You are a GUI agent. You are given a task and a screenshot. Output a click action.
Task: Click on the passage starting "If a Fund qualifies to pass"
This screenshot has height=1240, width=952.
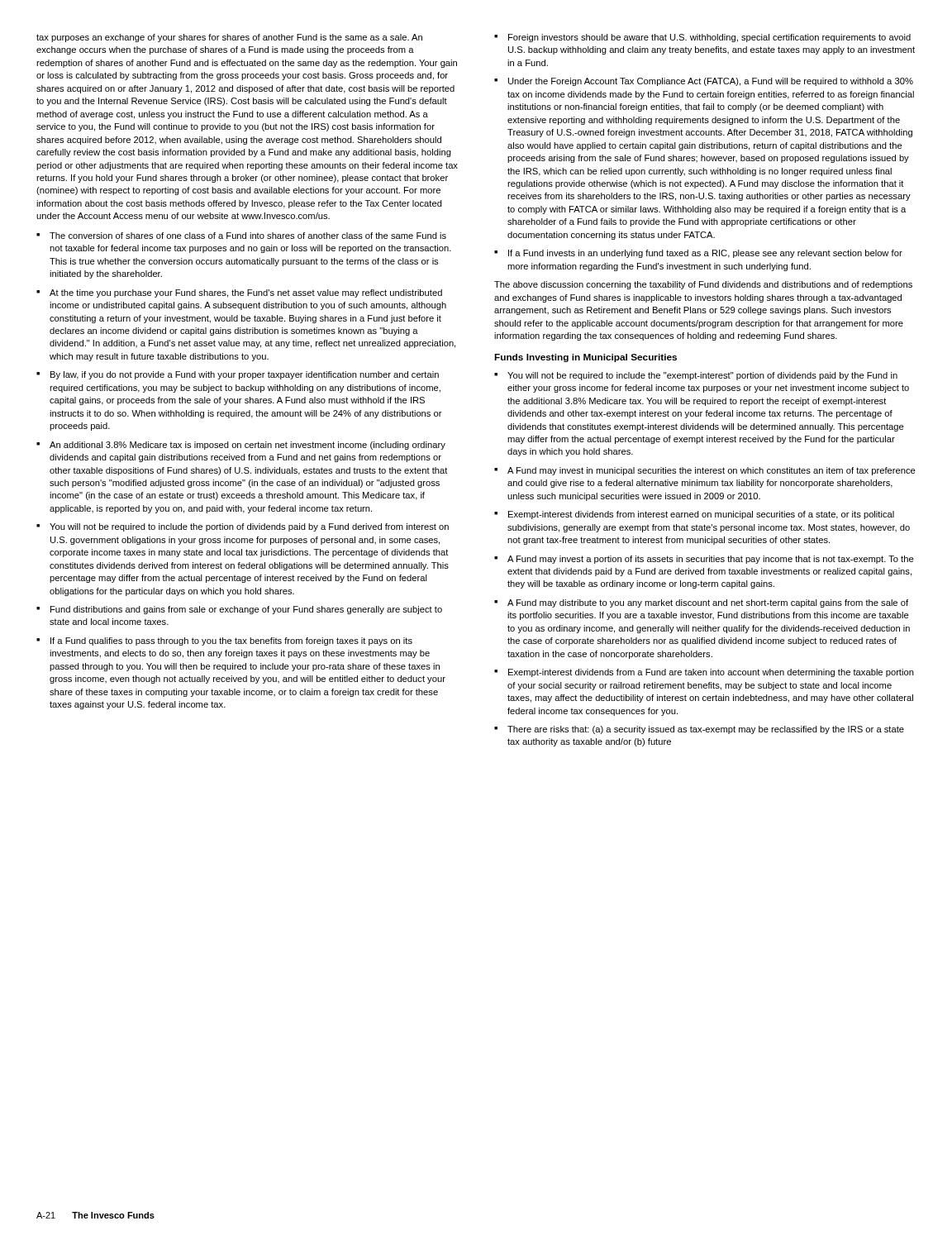click(247, 673)
